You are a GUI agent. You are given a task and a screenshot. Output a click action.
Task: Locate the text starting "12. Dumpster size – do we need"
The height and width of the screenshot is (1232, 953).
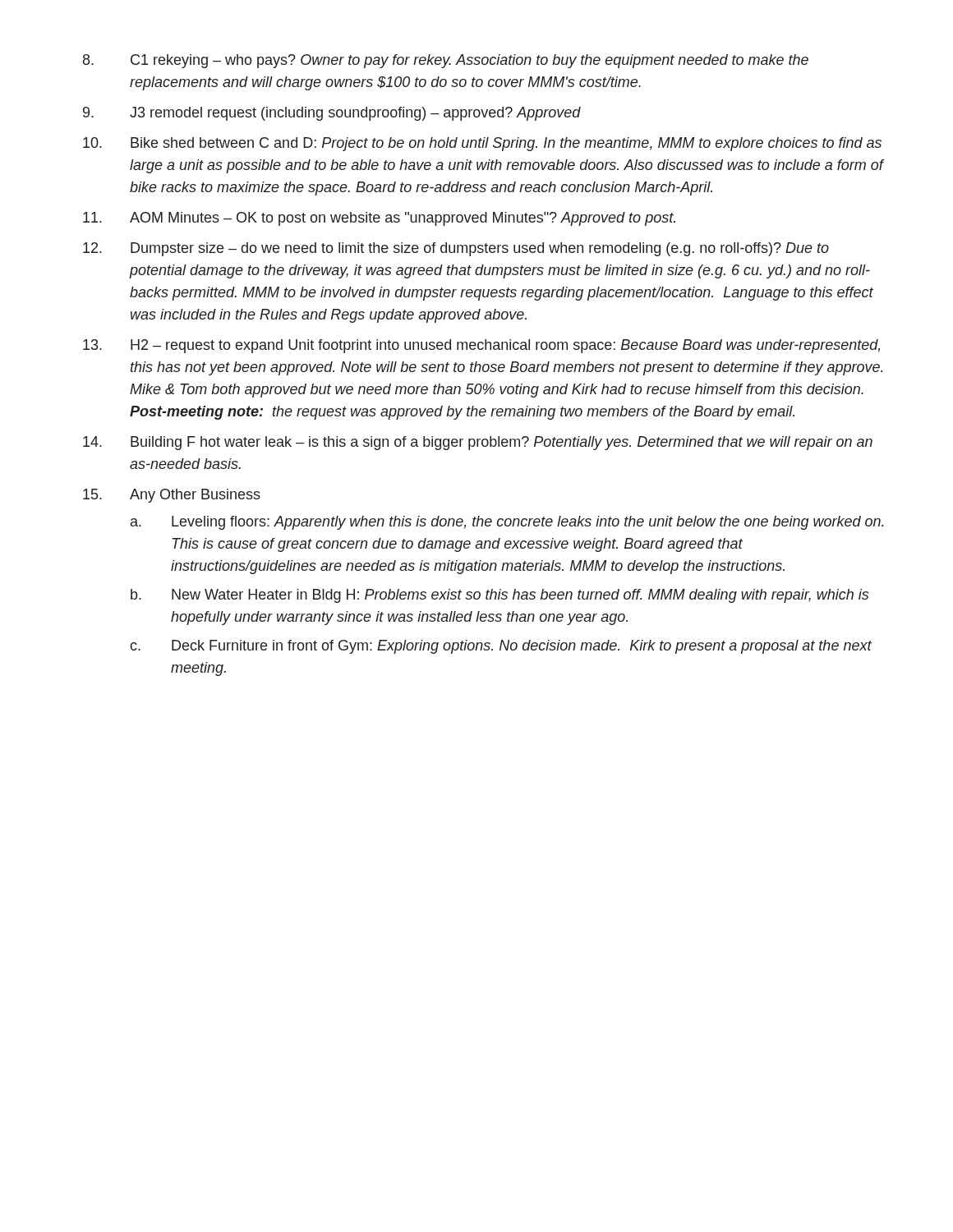485,282
